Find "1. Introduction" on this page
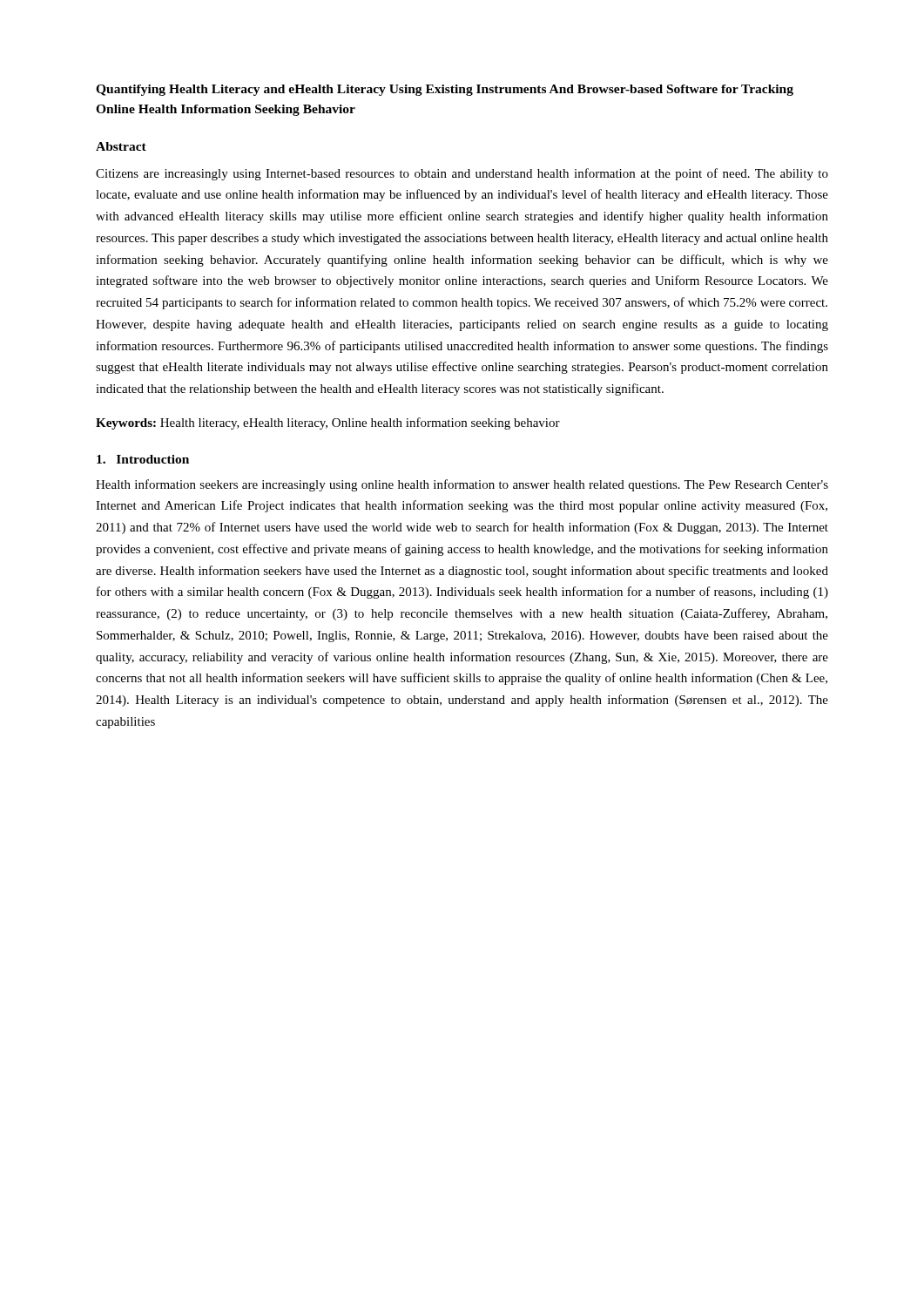Screen dimensions: 1307x924 [143, 458]
